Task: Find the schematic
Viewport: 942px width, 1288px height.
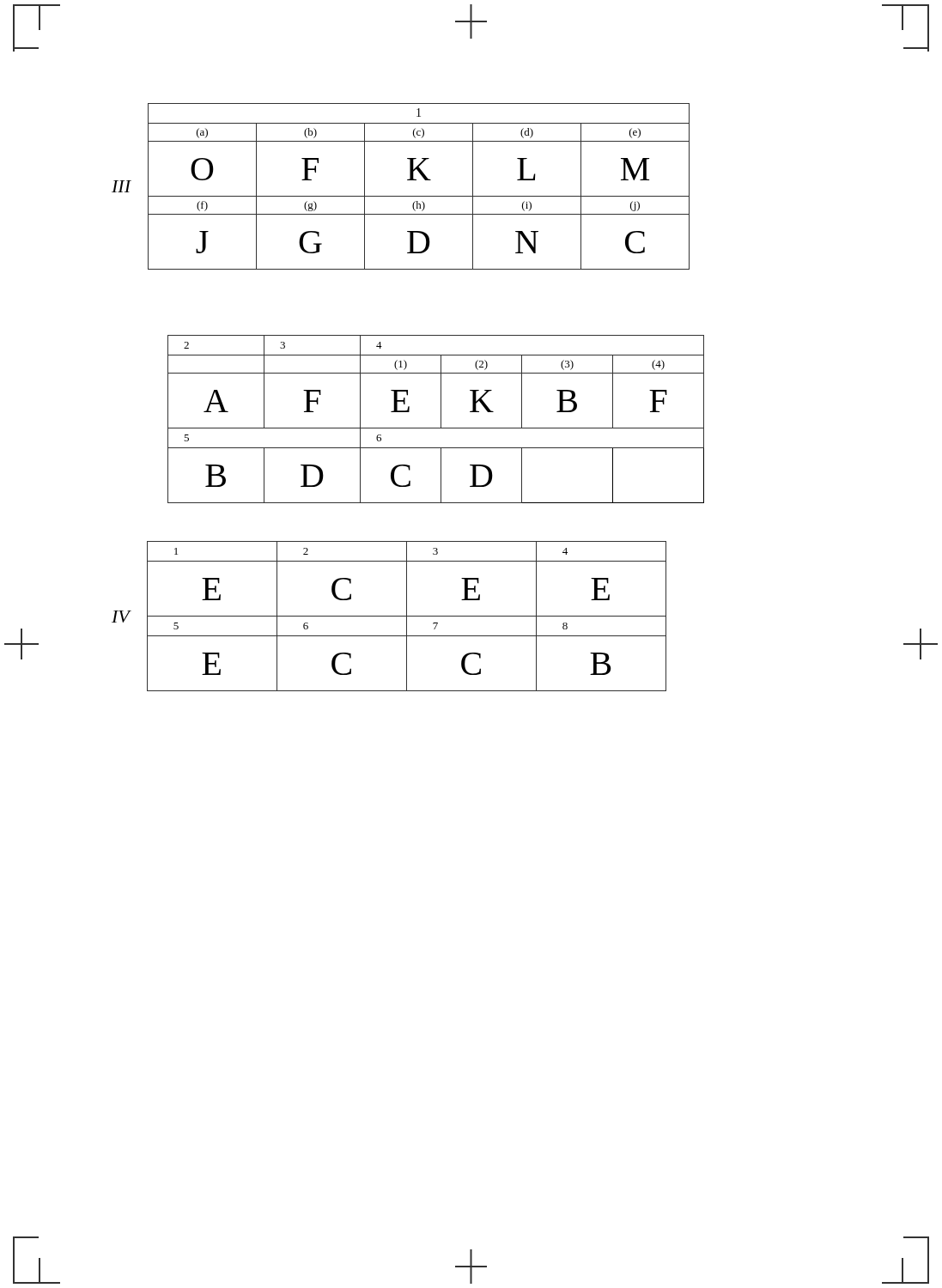Action: pyautogui.click(x=471, y=644)
